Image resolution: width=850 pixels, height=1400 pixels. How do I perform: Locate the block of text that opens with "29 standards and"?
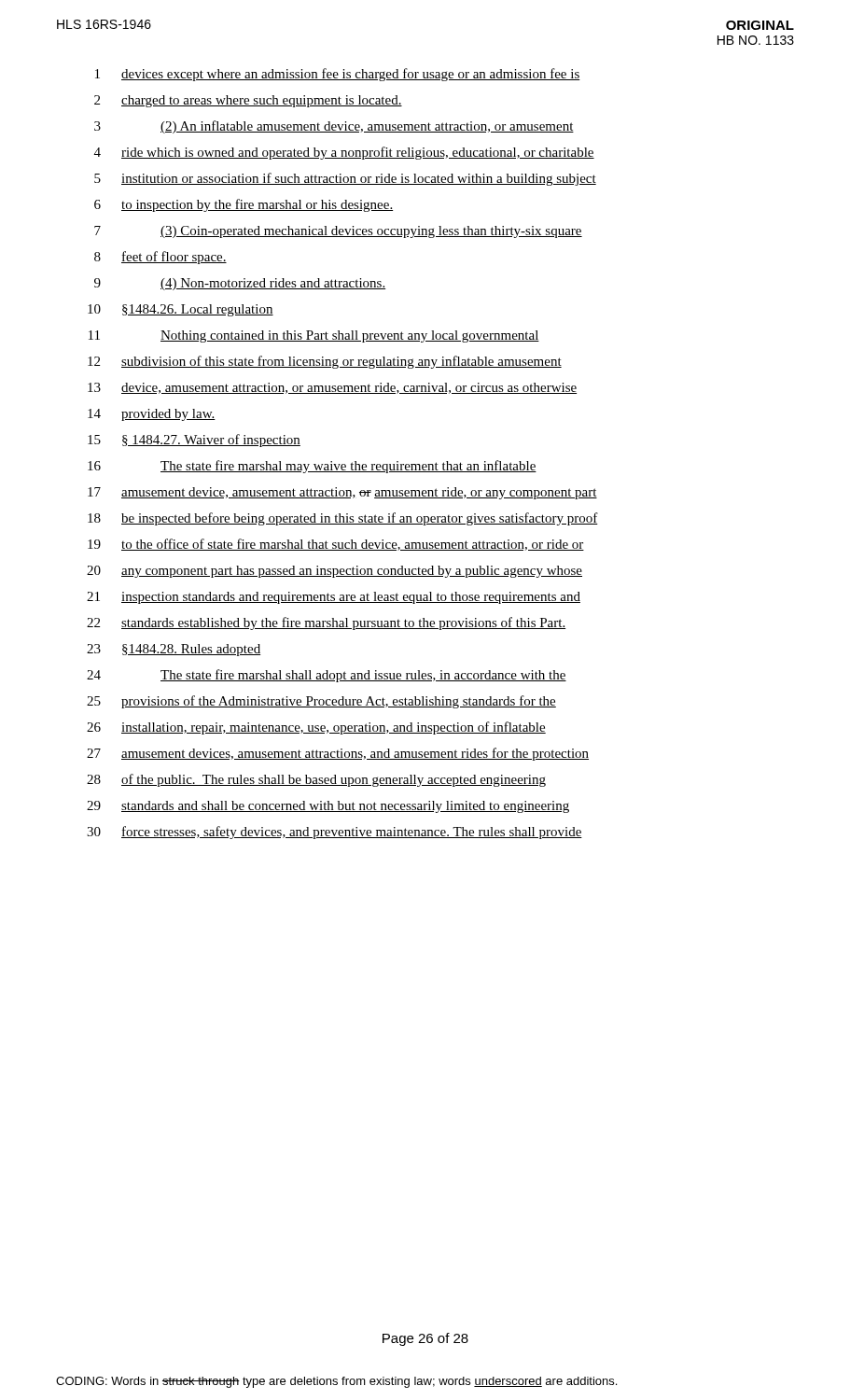tap(425, 806)
